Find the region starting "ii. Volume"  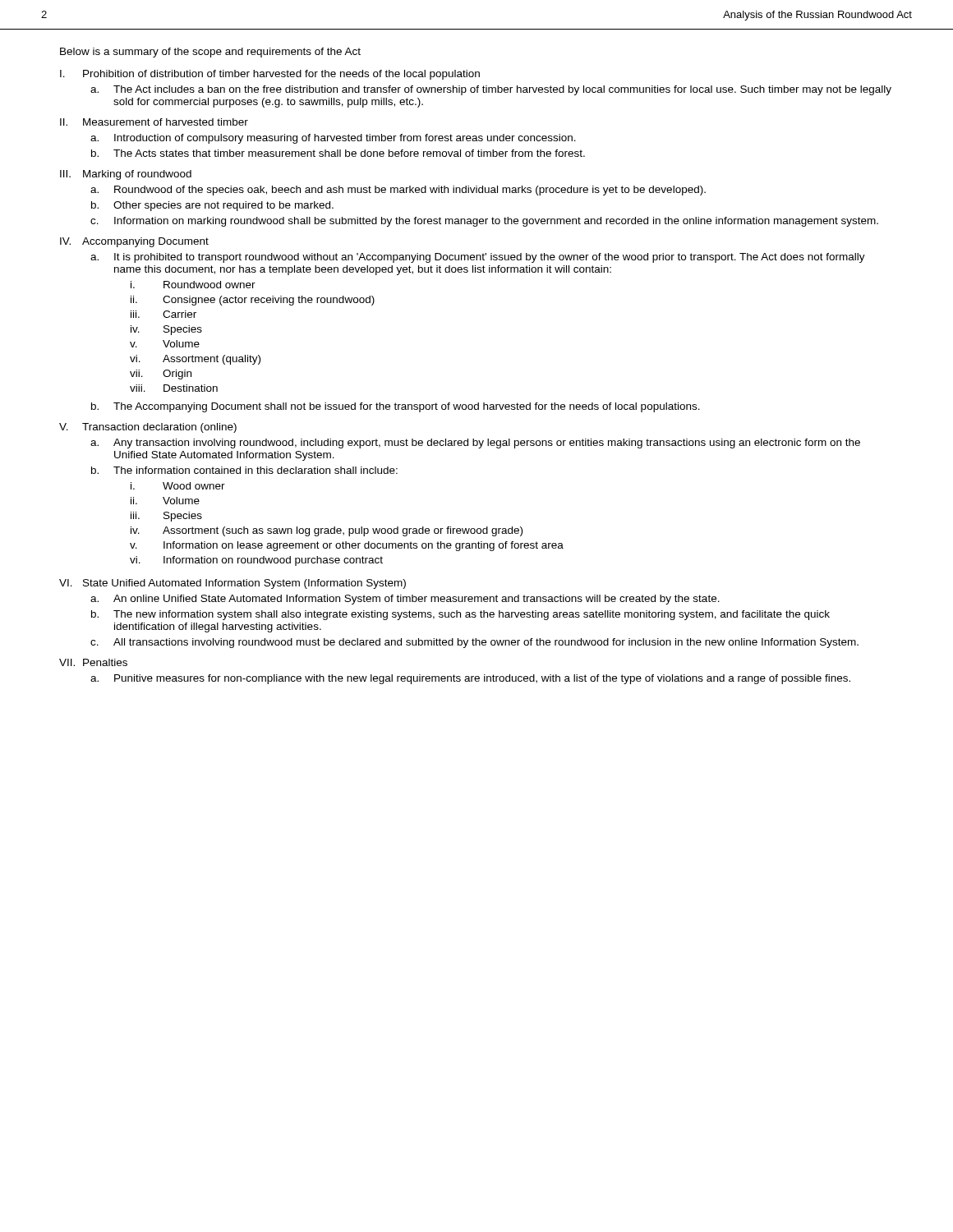(x=165, y=501)
